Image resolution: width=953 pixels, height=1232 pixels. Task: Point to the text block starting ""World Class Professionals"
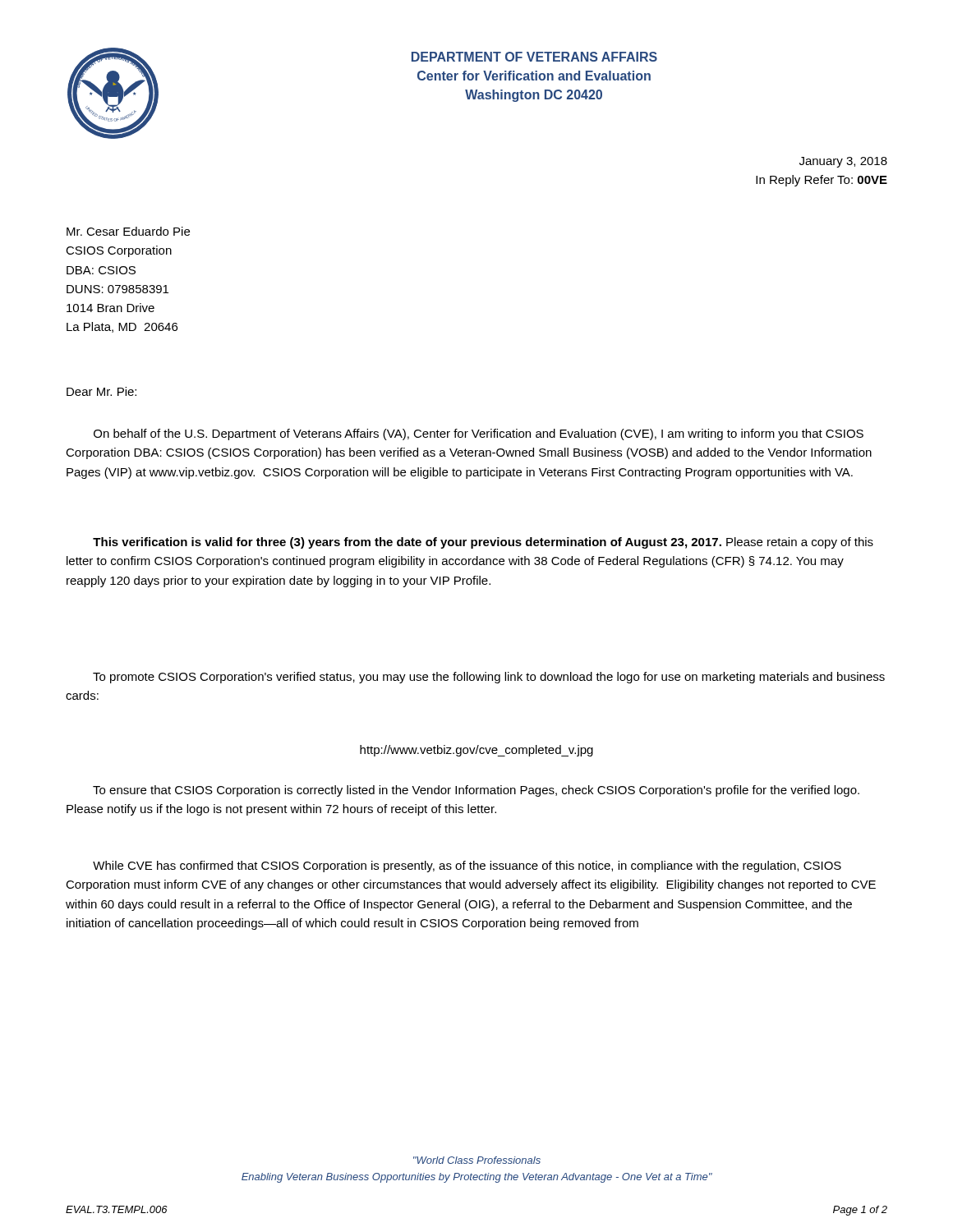click(476, 1168)
